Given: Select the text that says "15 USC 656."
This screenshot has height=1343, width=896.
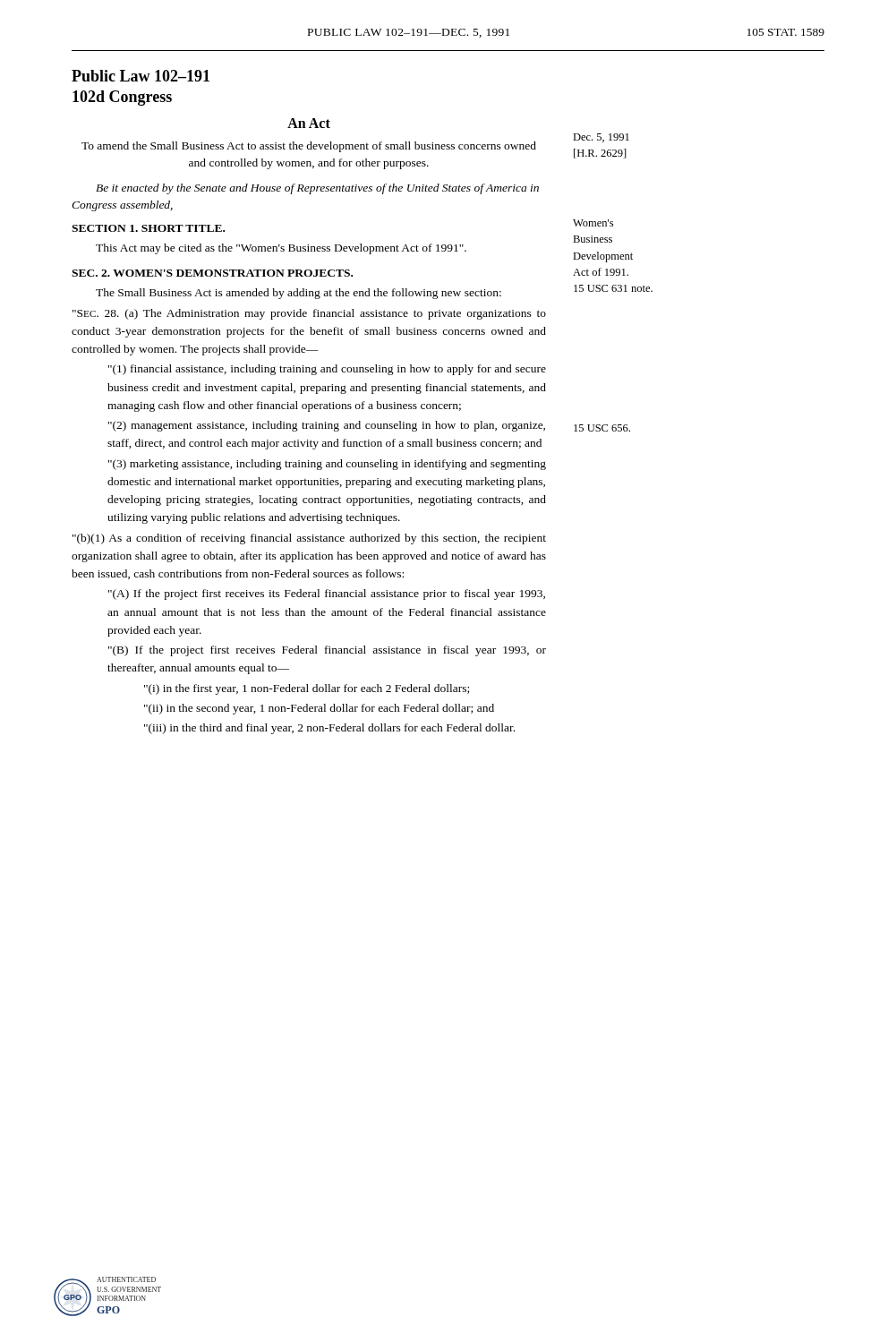Looking at the screenshot, I should [x=602, y=428].
